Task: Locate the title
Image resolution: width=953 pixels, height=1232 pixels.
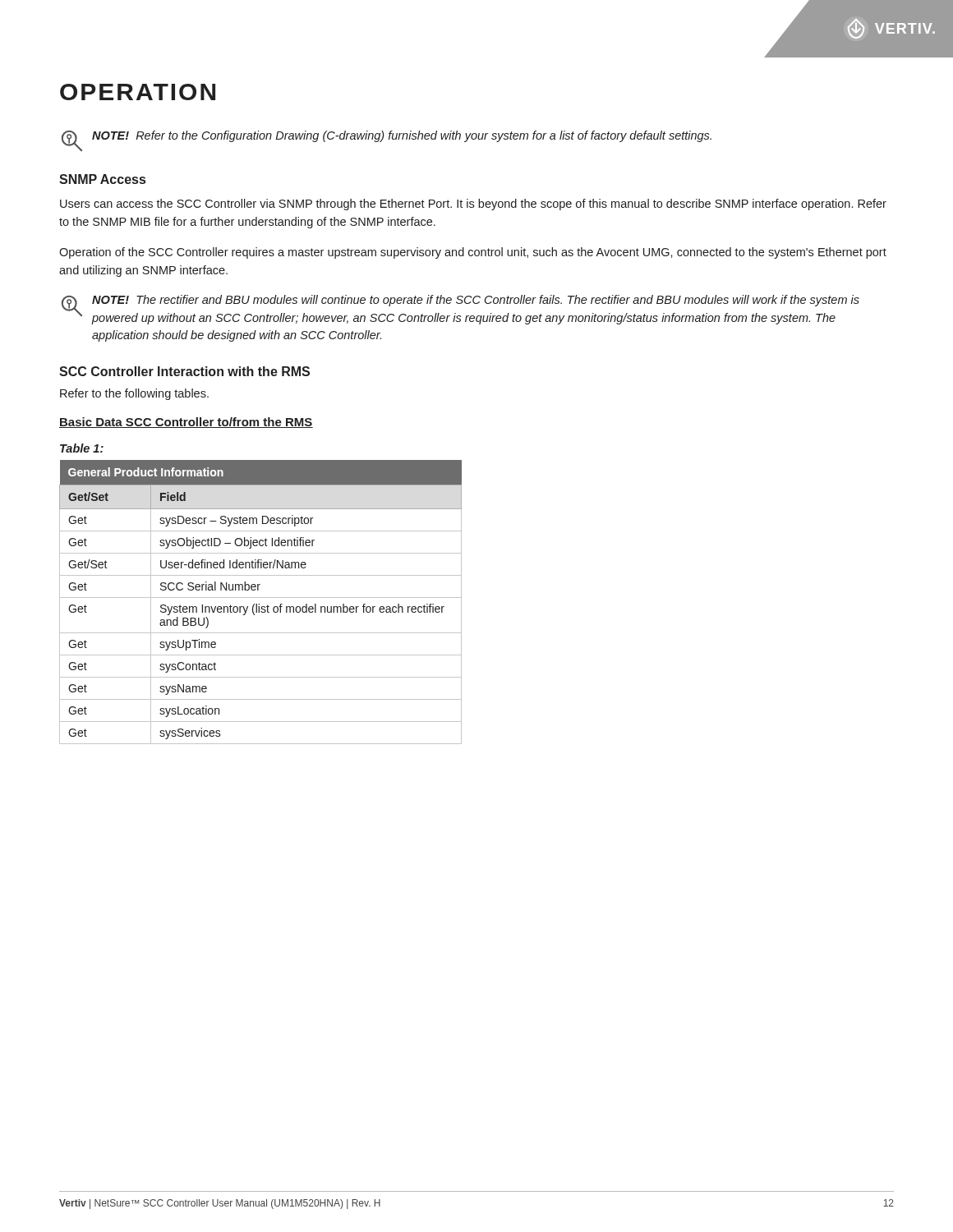Action: 139,92
